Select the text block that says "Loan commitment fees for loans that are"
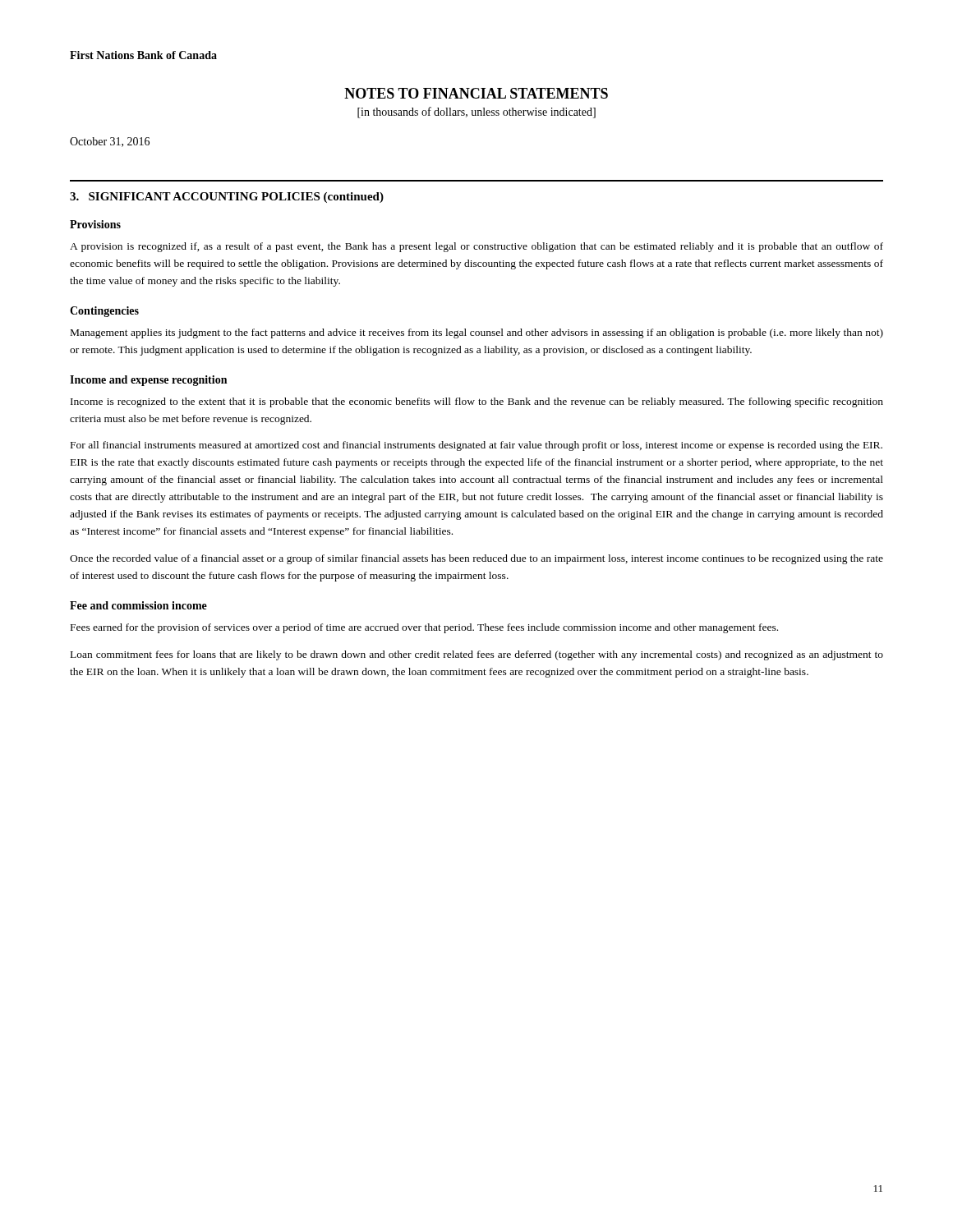The image size is (953, 1232). 476,663
